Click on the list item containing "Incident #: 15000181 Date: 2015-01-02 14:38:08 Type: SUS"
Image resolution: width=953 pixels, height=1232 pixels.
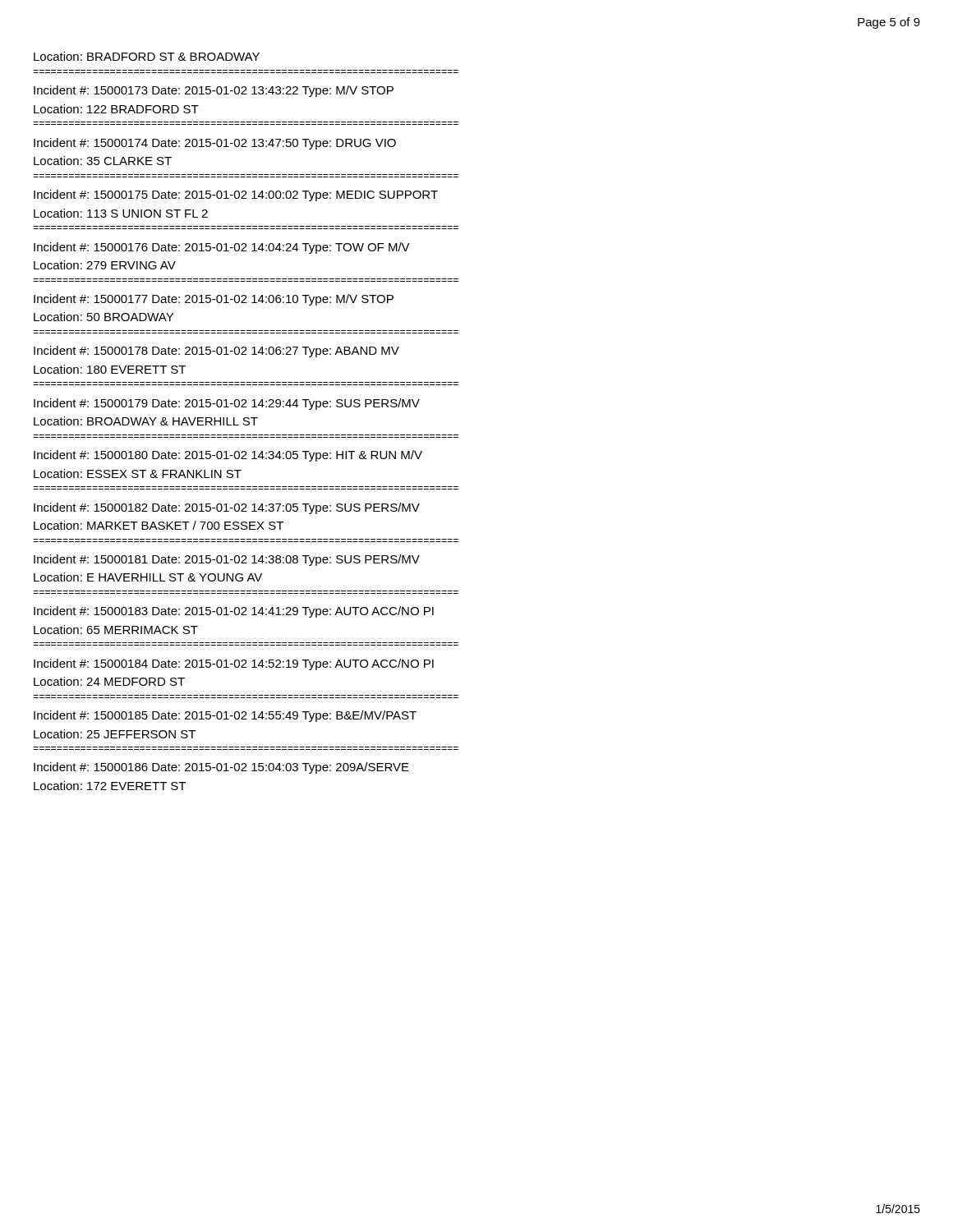[227, 560]
